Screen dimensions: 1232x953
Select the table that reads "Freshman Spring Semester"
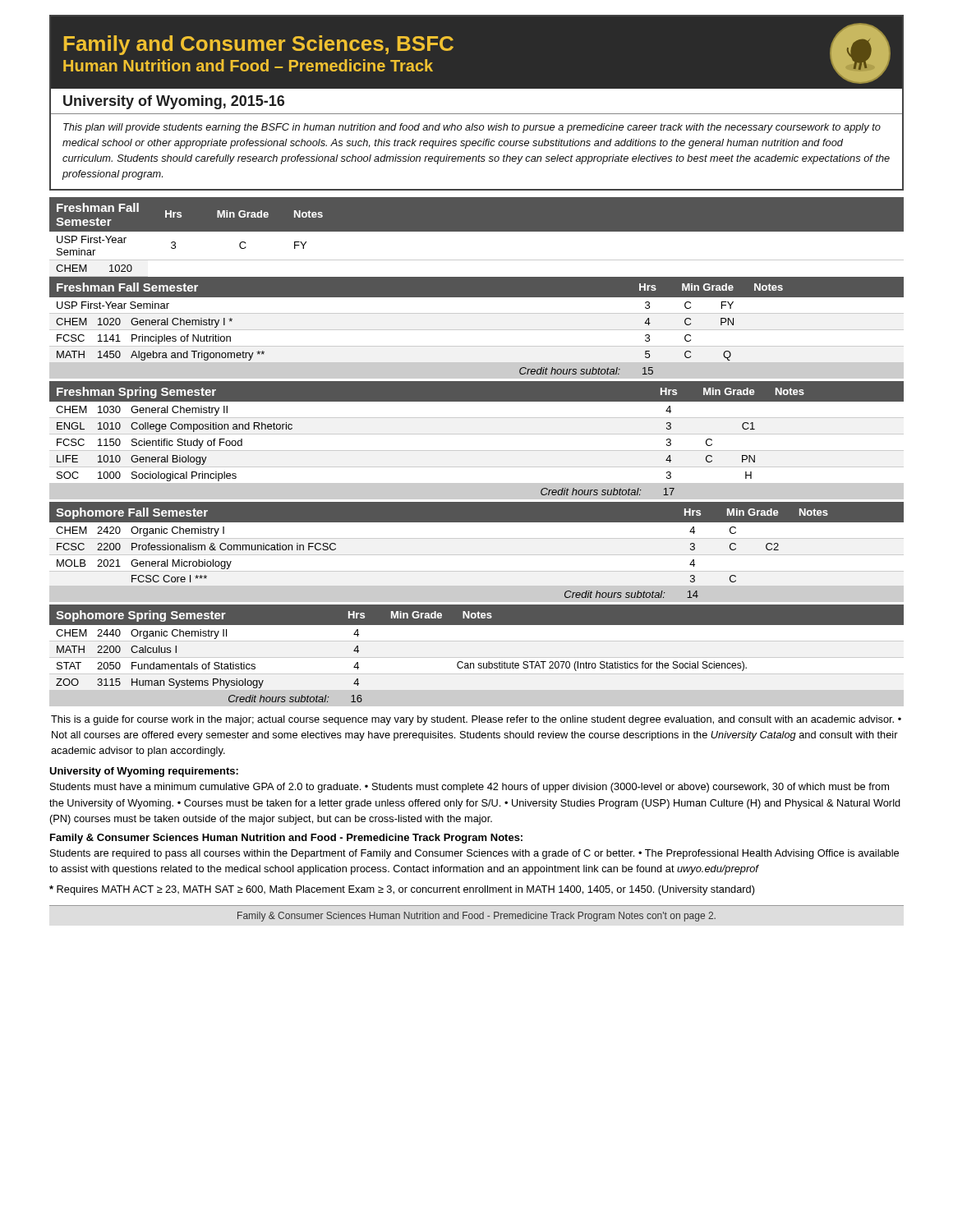pyautogui.click(x=476, y=440)
